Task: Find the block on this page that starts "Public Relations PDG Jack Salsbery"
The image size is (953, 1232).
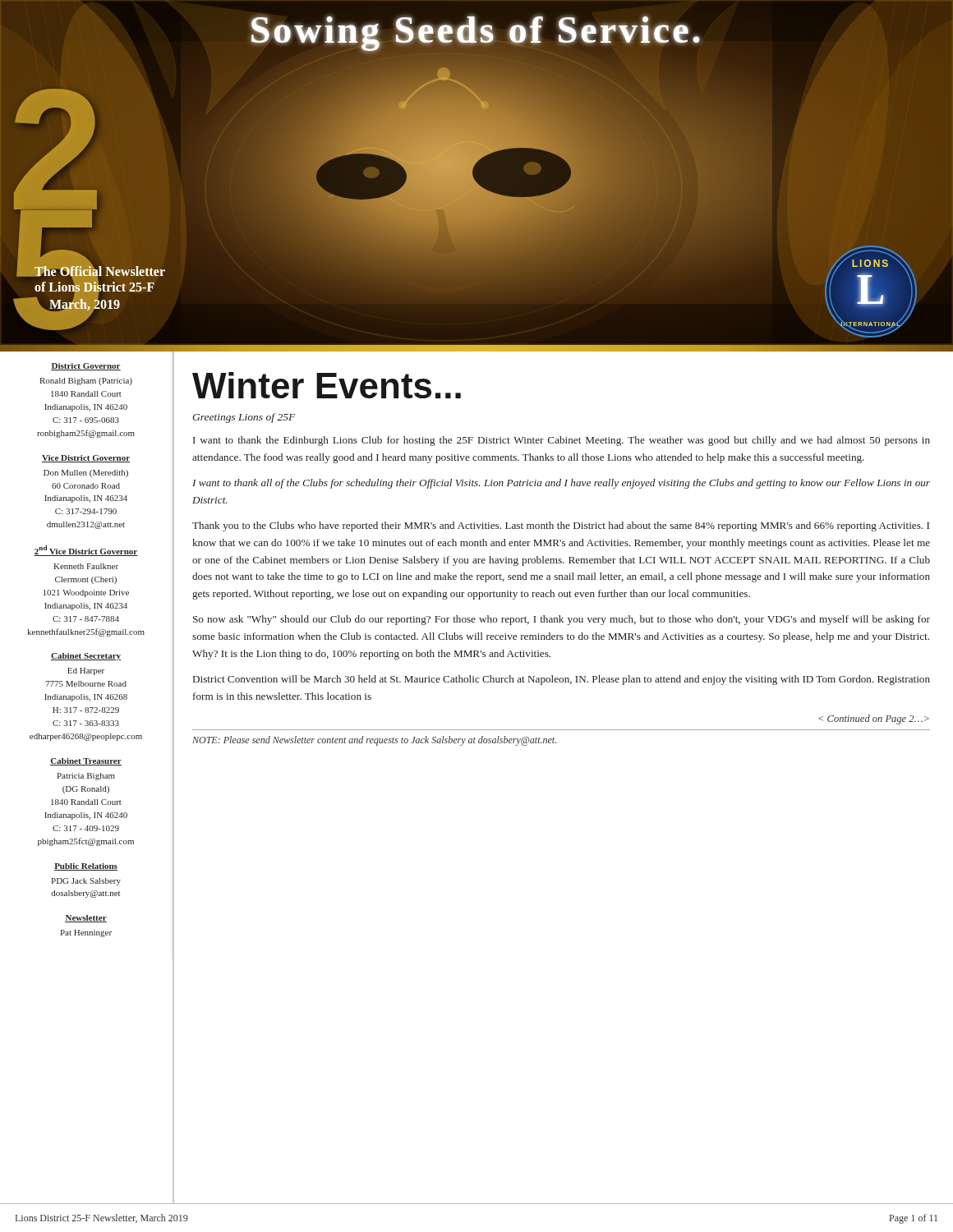Action: click(86, 879)
